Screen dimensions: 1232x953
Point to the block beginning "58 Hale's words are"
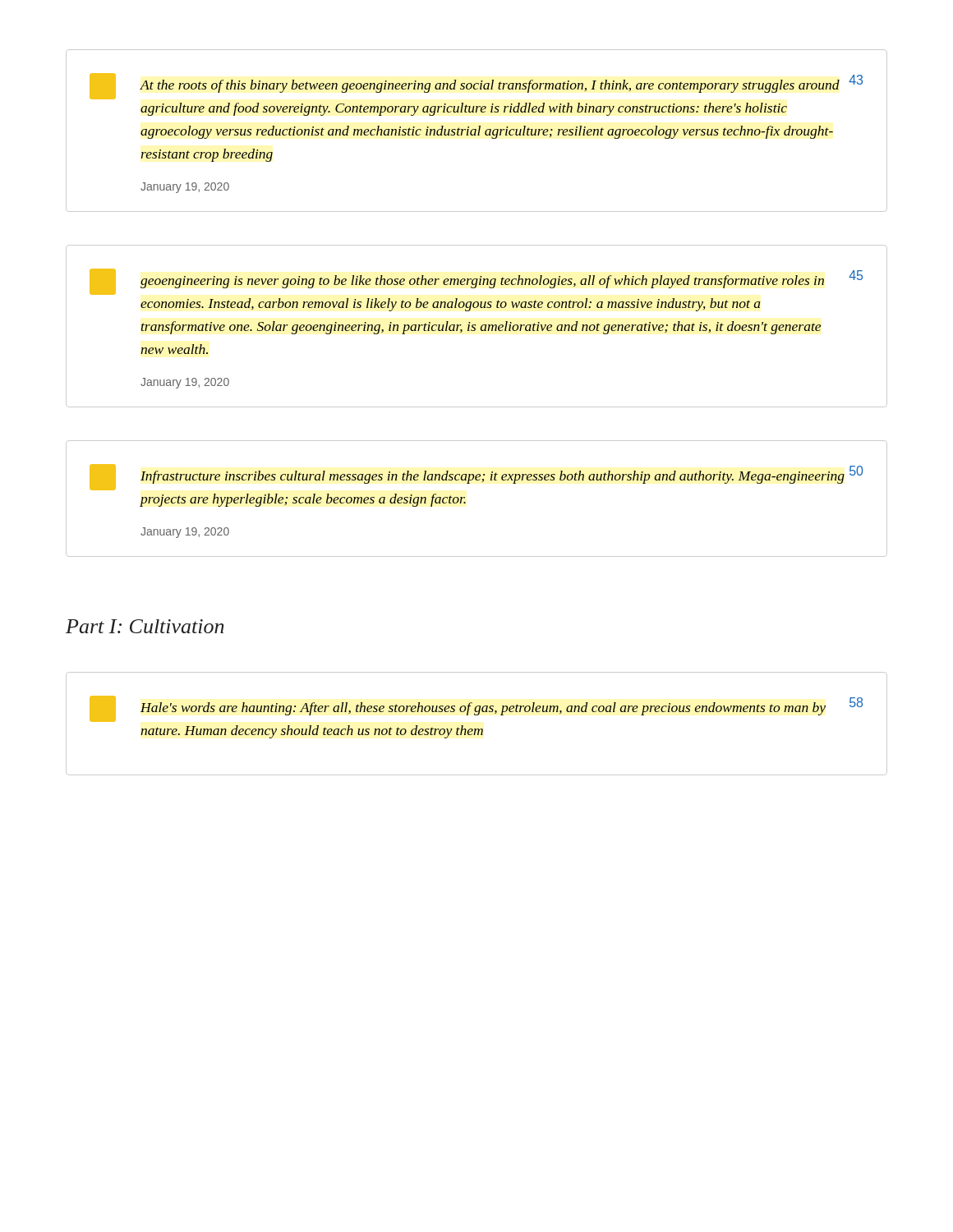click(476, 719)
